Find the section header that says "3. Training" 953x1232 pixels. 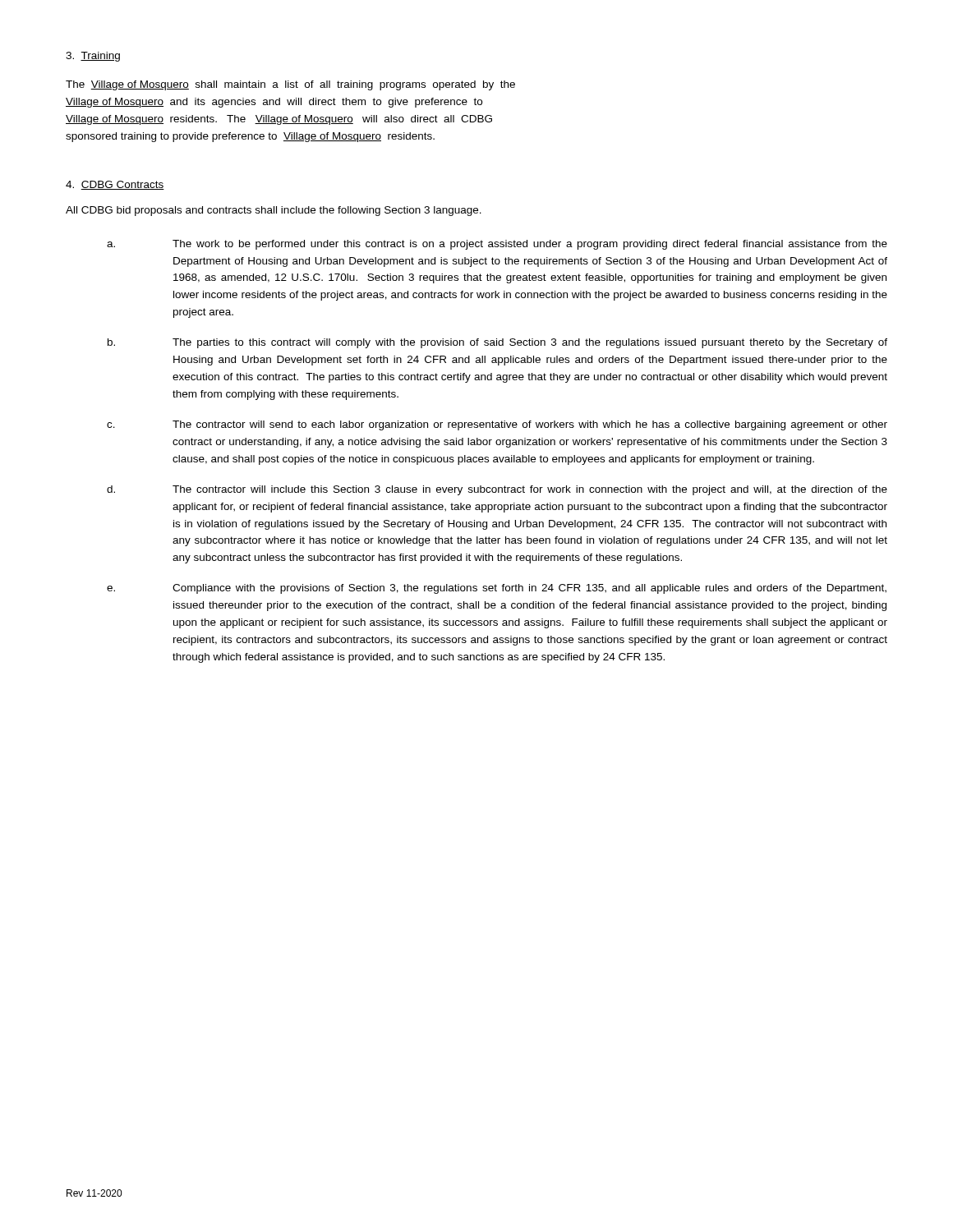(x=93, y=55)
